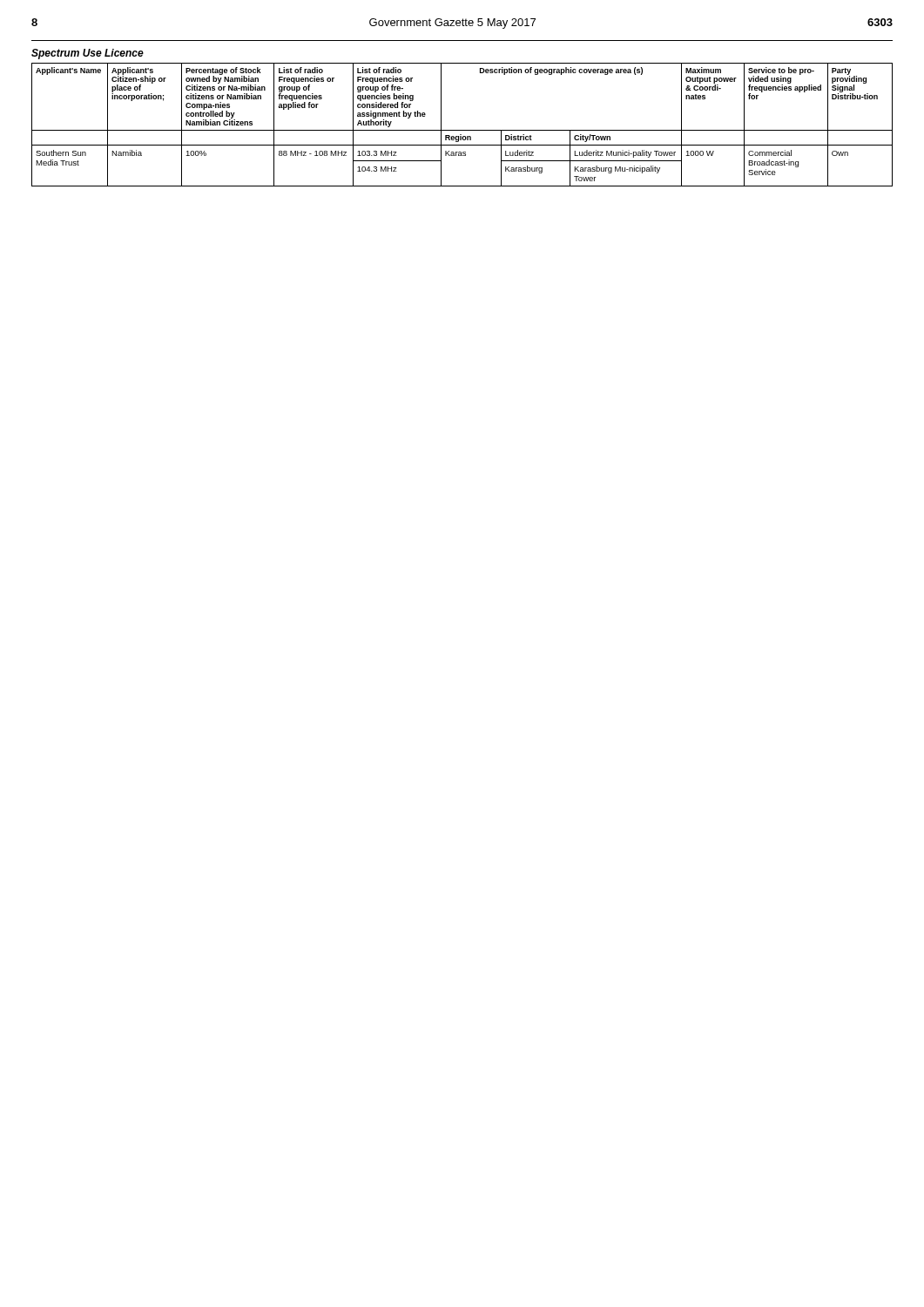Click on the table containing "Description of geographic"

pyautogui.click(x=462, y=125)
